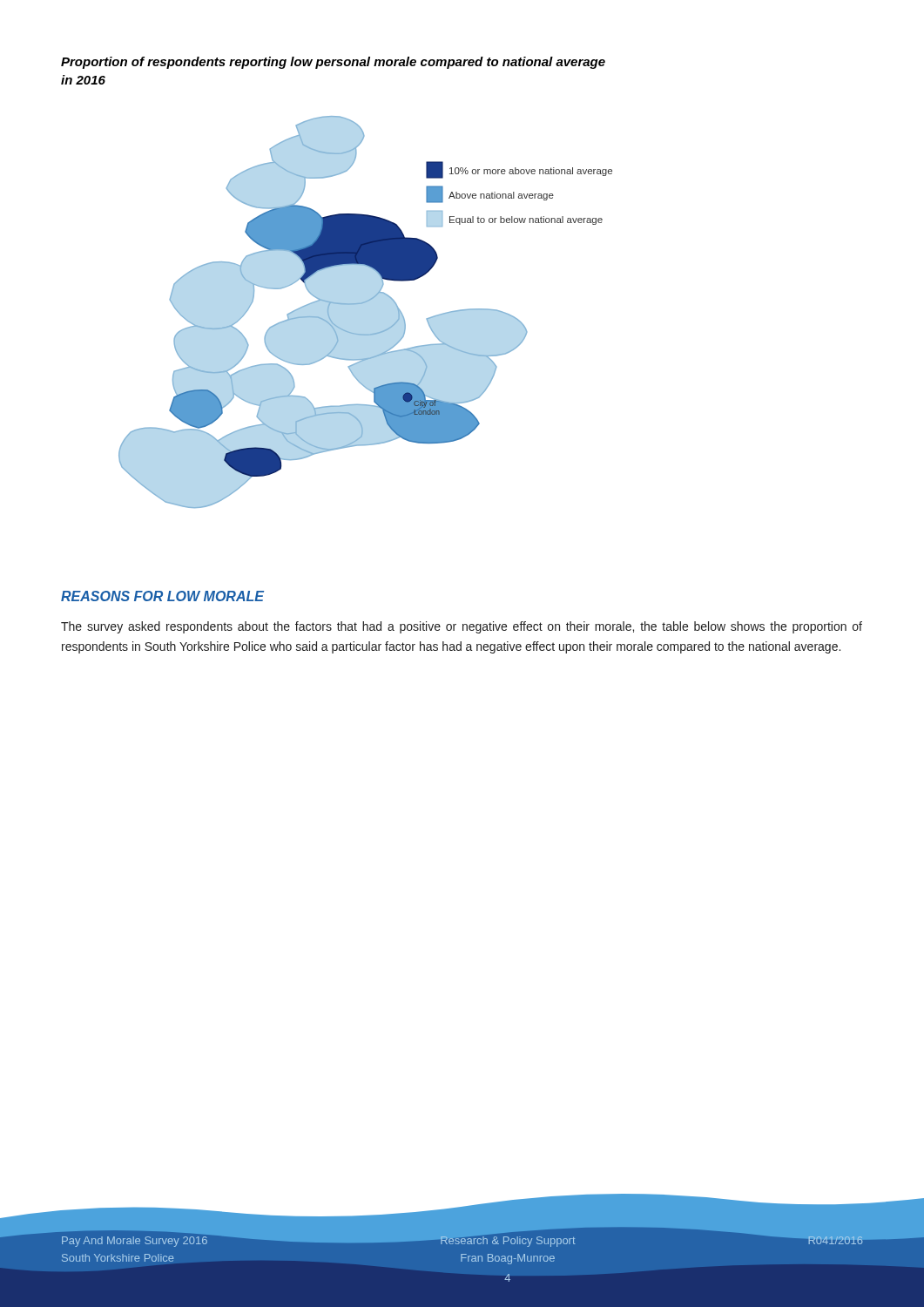The height and width of the screenshot is (1307, 924).
Task: Click the caption that begins "Proportion of respondents reporting"
Action: pos(333,71)
